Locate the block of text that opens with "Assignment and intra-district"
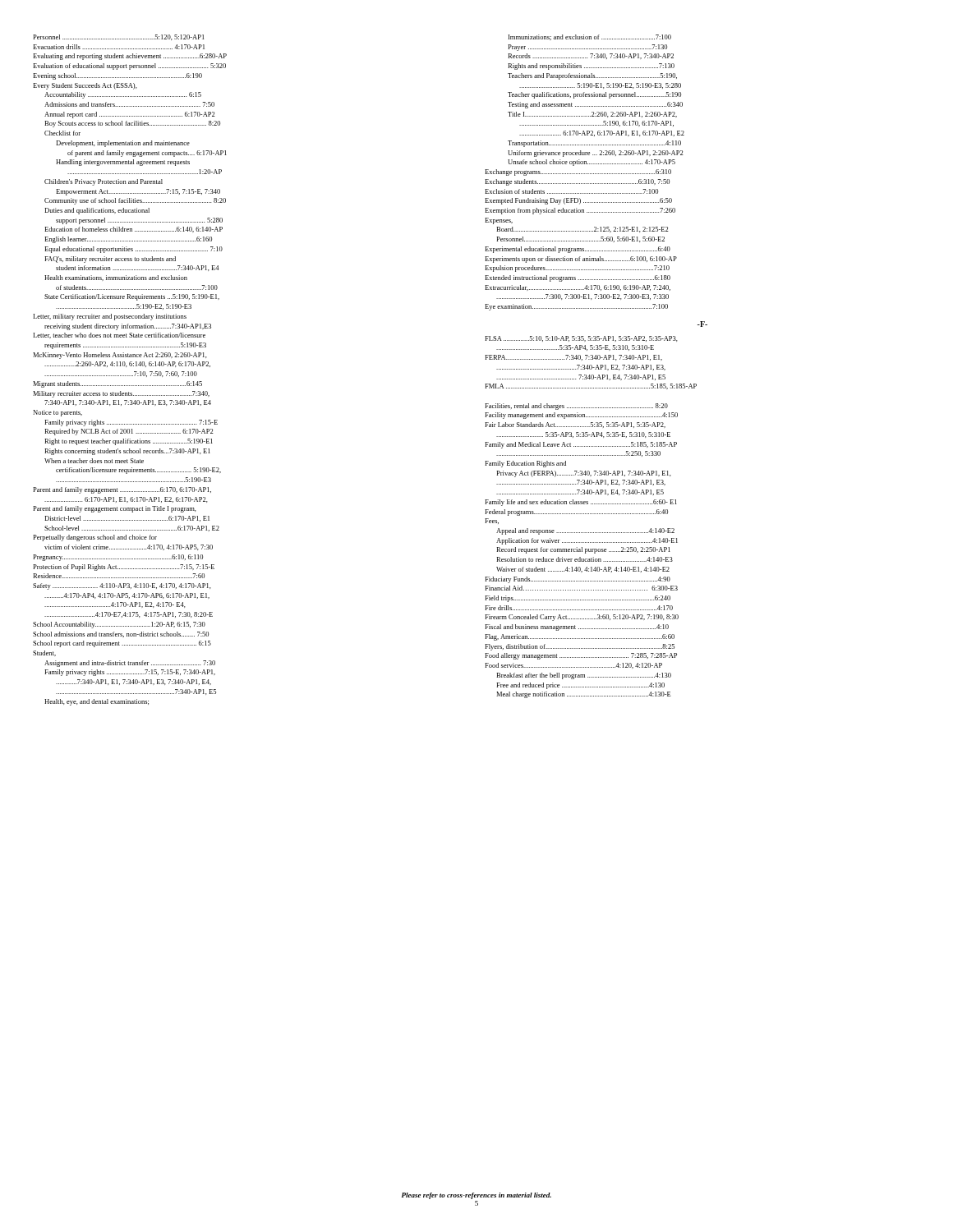 pyautogui.click(x=130, y=663)
